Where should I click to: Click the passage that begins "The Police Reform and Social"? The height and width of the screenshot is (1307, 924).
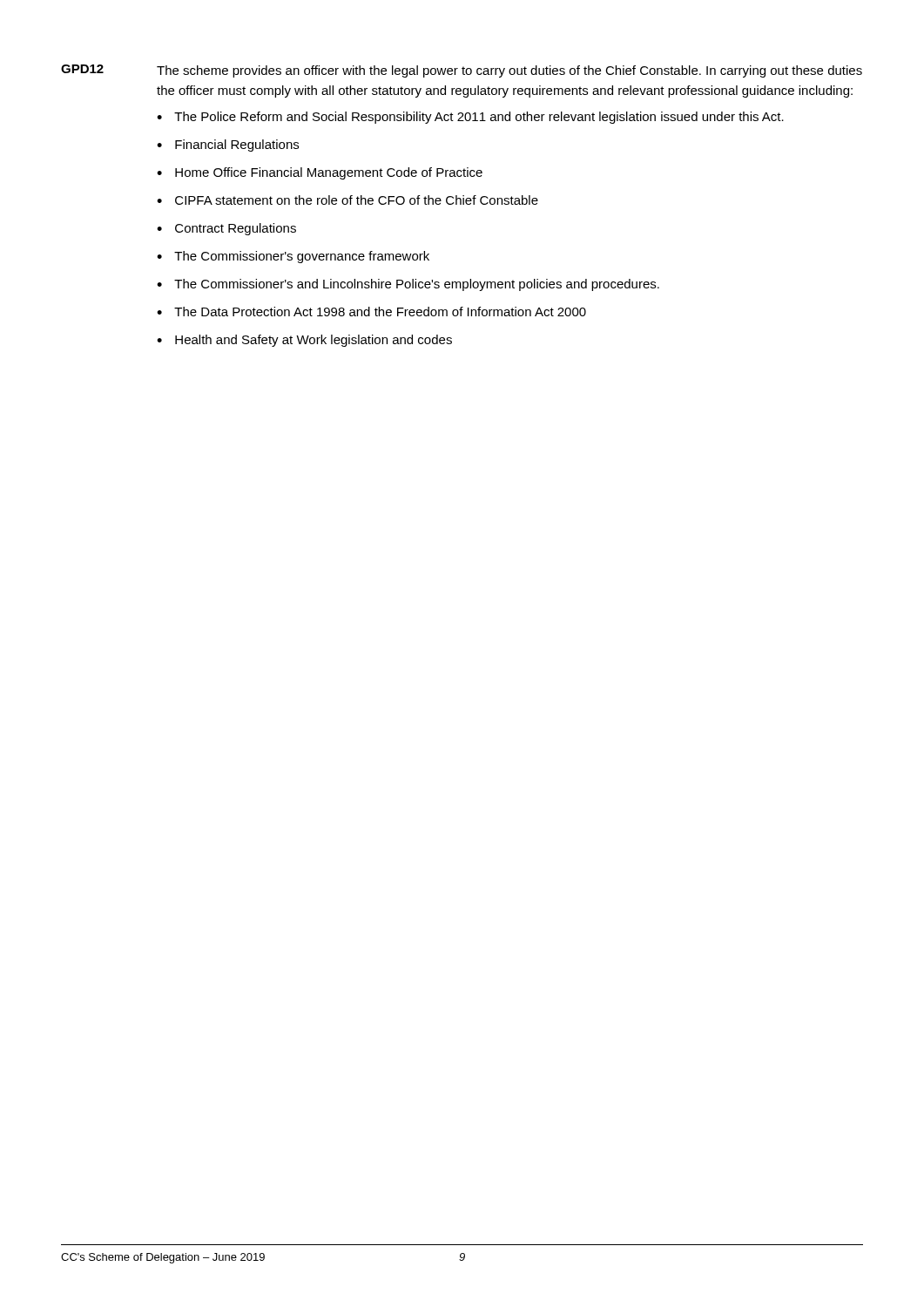click(x=479, y=117)
